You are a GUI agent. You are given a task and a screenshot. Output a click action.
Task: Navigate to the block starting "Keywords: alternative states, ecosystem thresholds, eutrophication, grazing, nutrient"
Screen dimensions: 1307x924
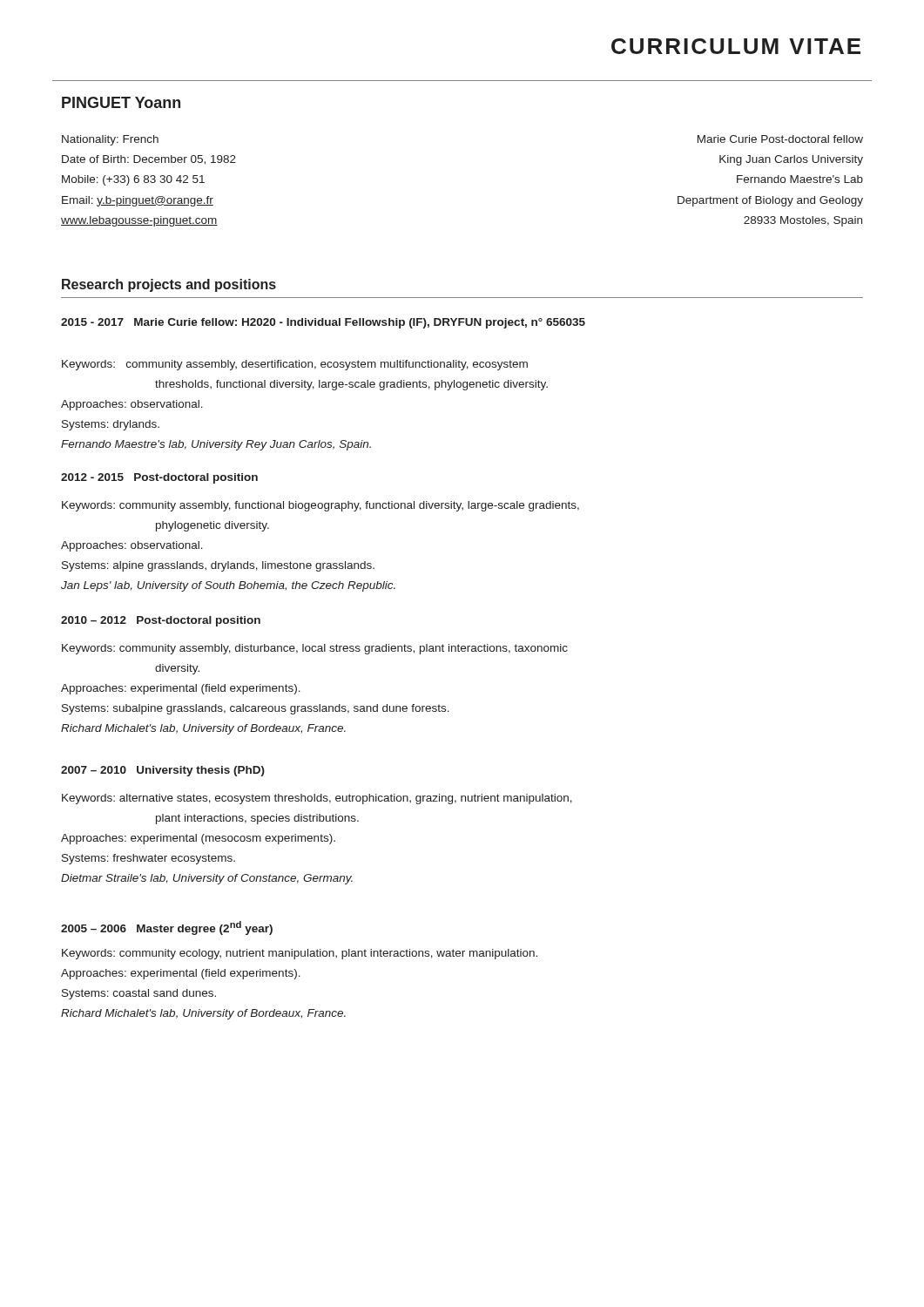point(317,799)
